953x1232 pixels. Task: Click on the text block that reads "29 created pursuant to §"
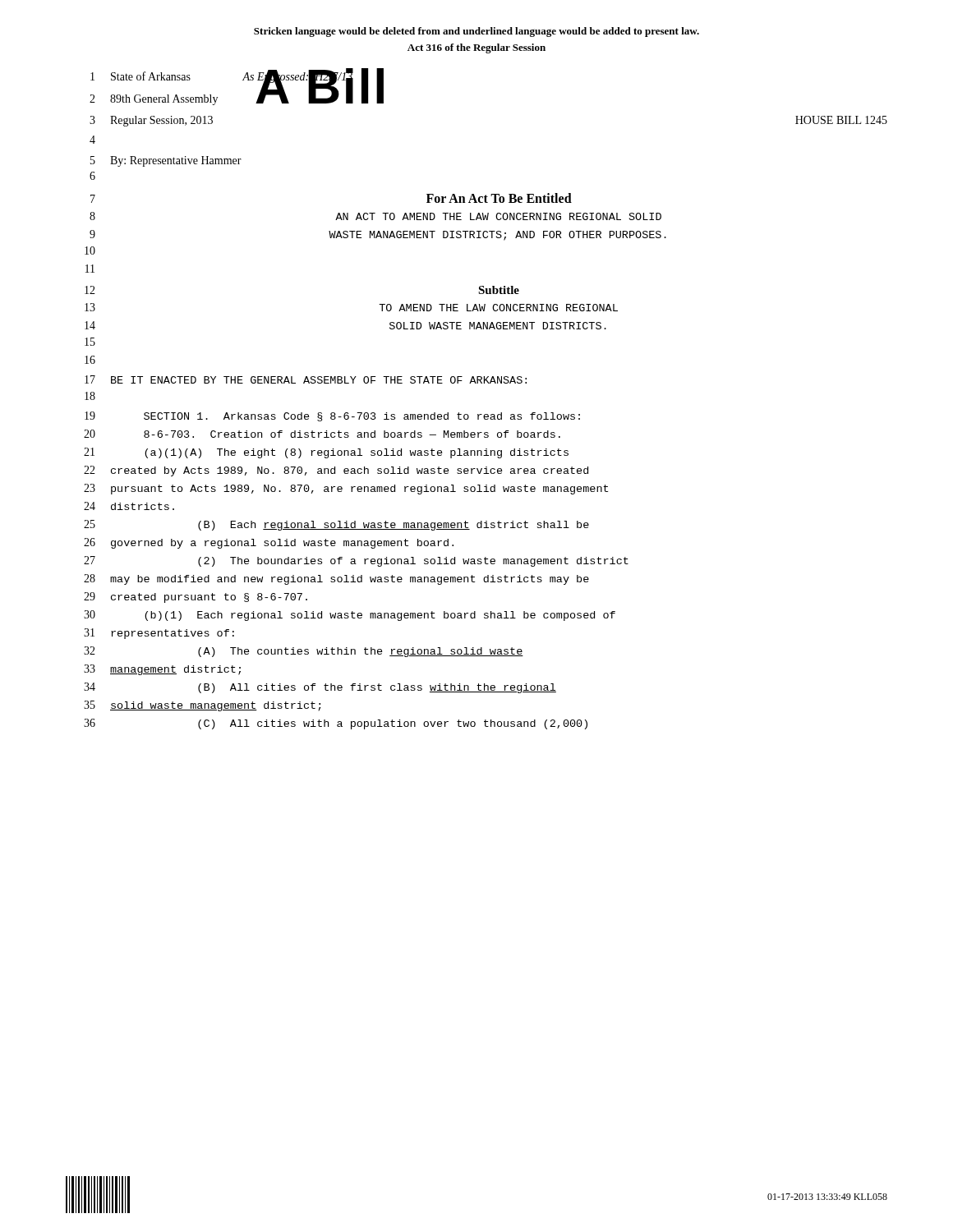(x=196, y=598)
